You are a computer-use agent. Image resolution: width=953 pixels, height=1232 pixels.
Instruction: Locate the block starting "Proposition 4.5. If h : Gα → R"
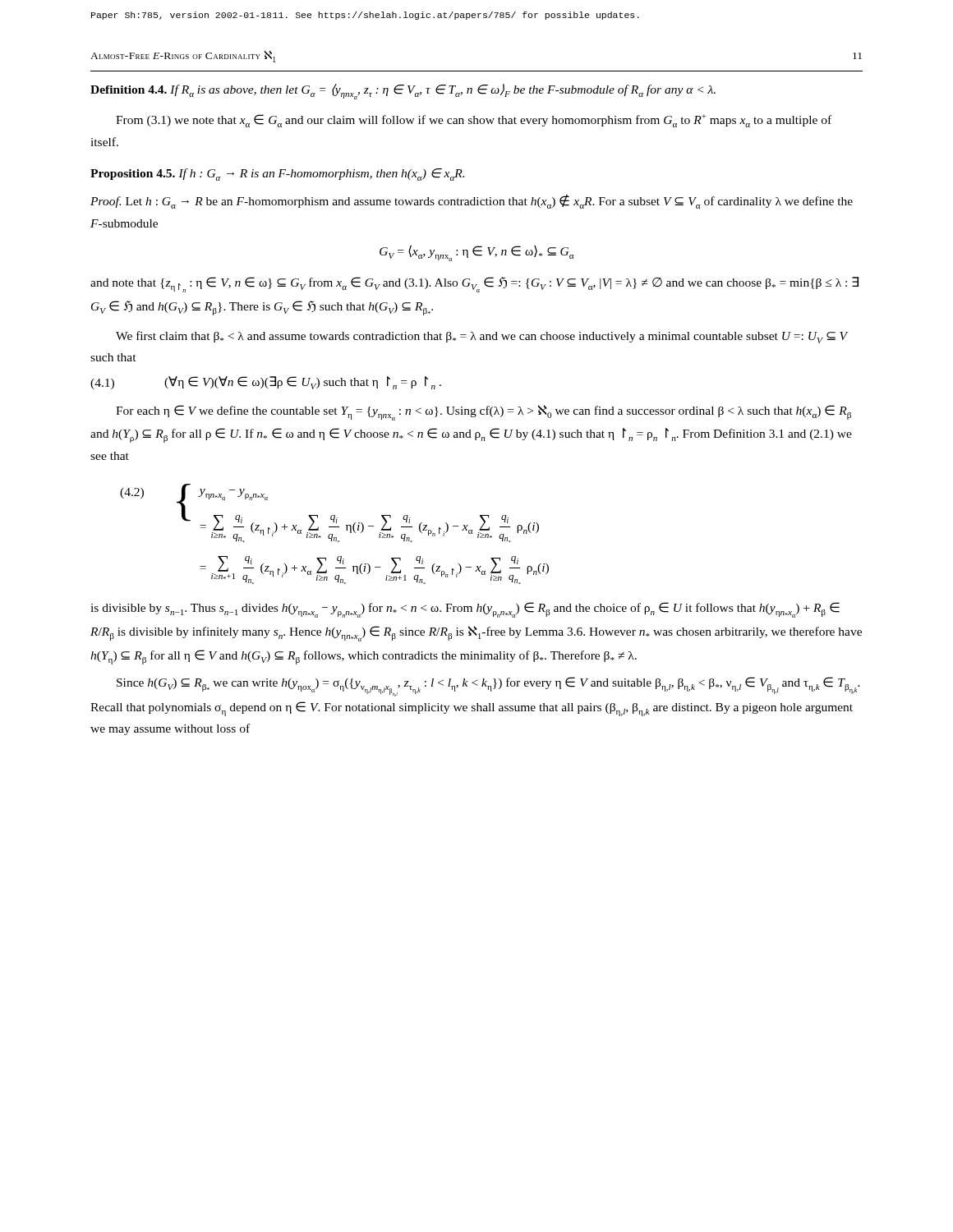278,174
